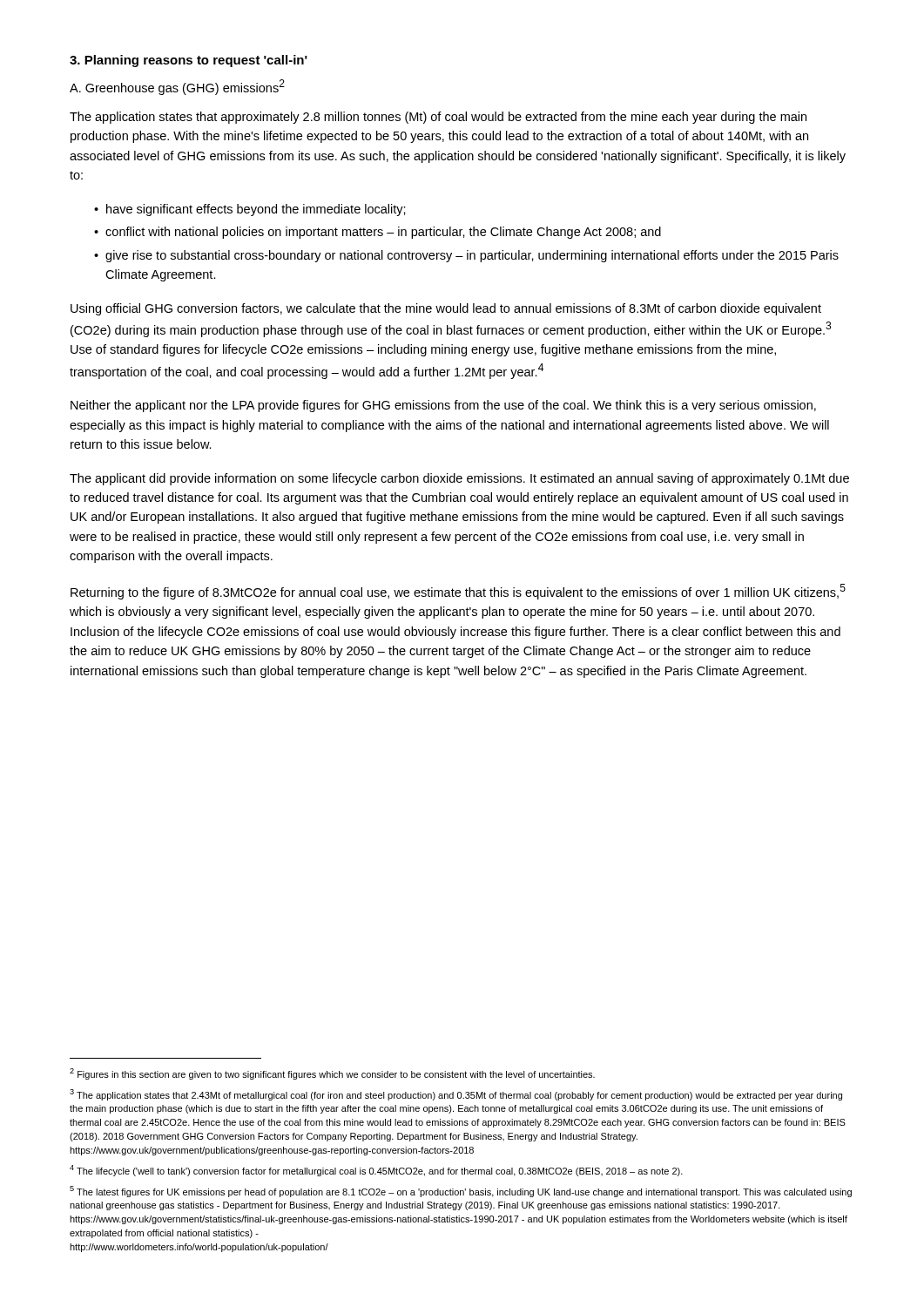Point to the block starting "The application states that approximately 2.8 million tonnes"
The image size is (924, 1307).
[x=458, y=146]
